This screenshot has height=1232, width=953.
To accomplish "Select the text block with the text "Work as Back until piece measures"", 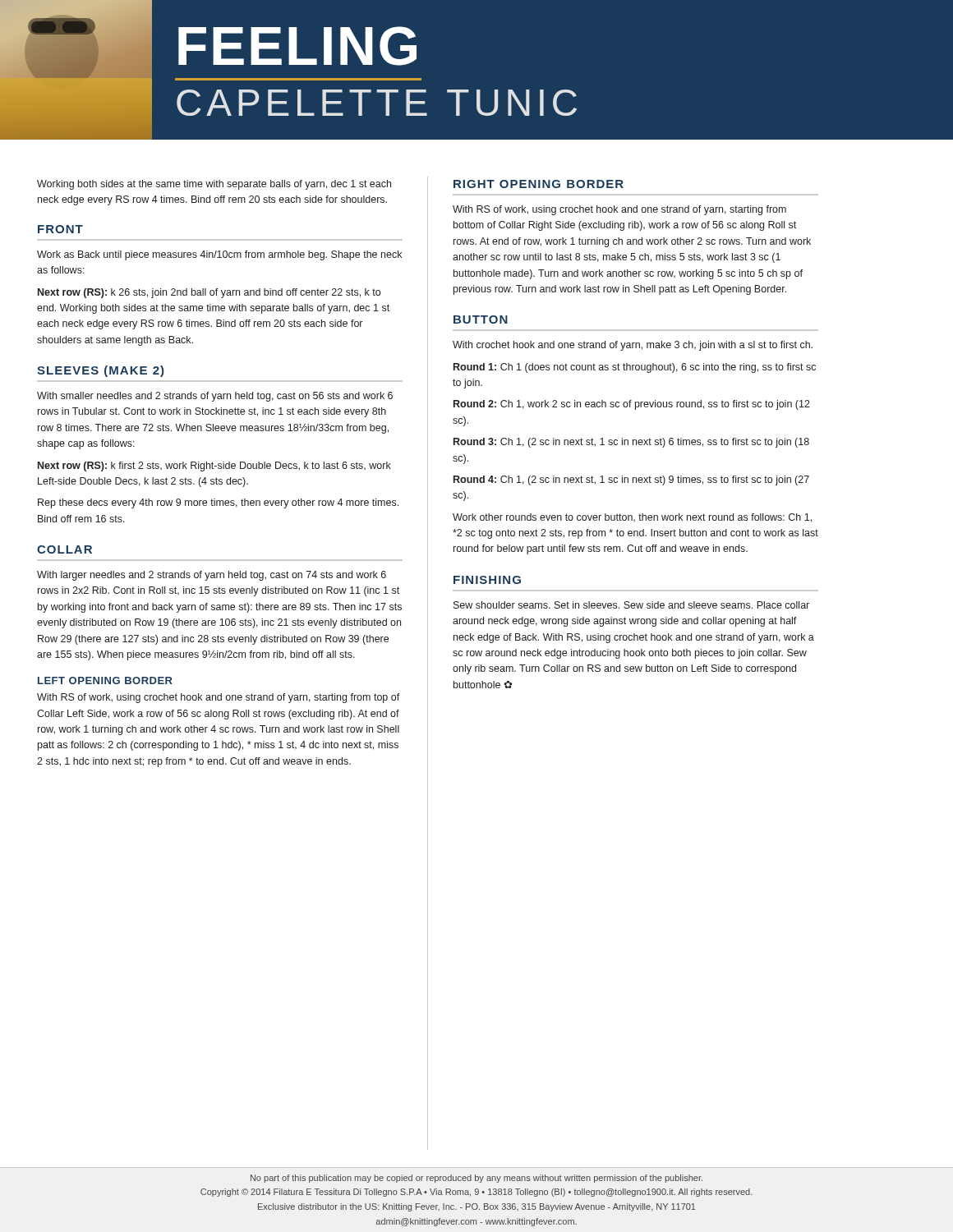I will click(x=220, y=298).
